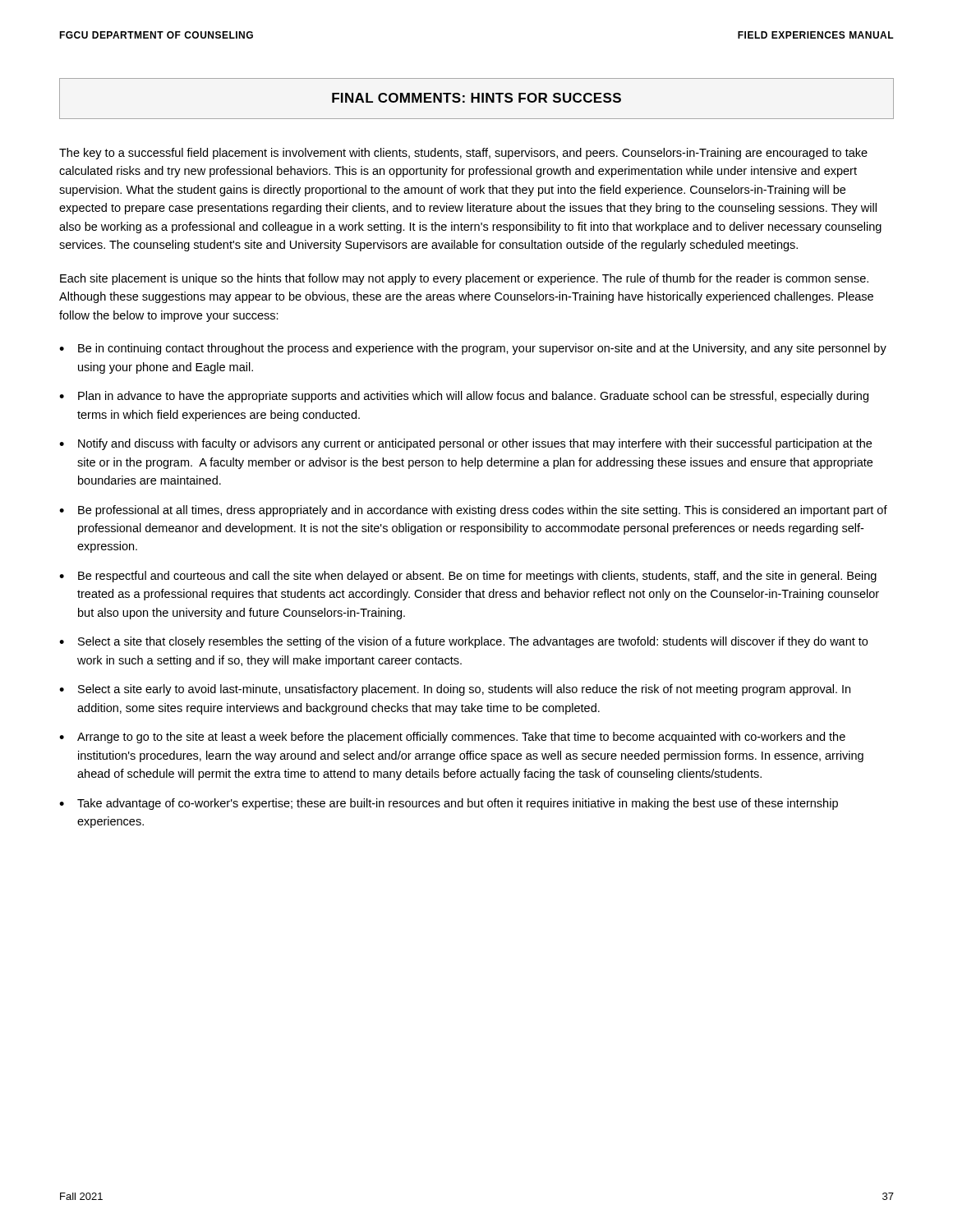Find the list item with the text "• Take advantage"
The image size is (953, 1232).
pyautogui.click(x=476, y=812)
